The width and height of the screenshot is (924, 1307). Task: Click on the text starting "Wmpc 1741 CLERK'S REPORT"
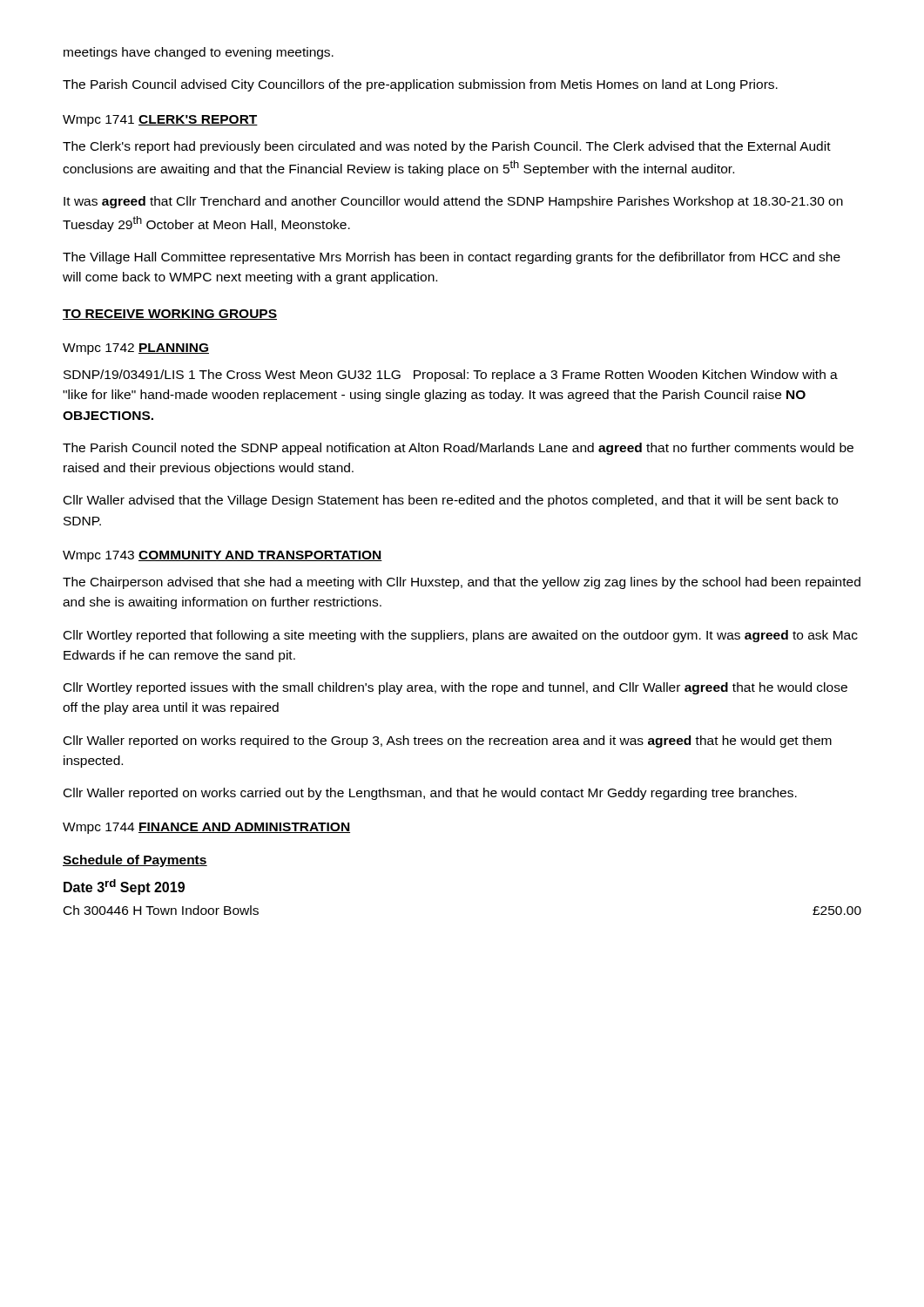coord(160,118)
